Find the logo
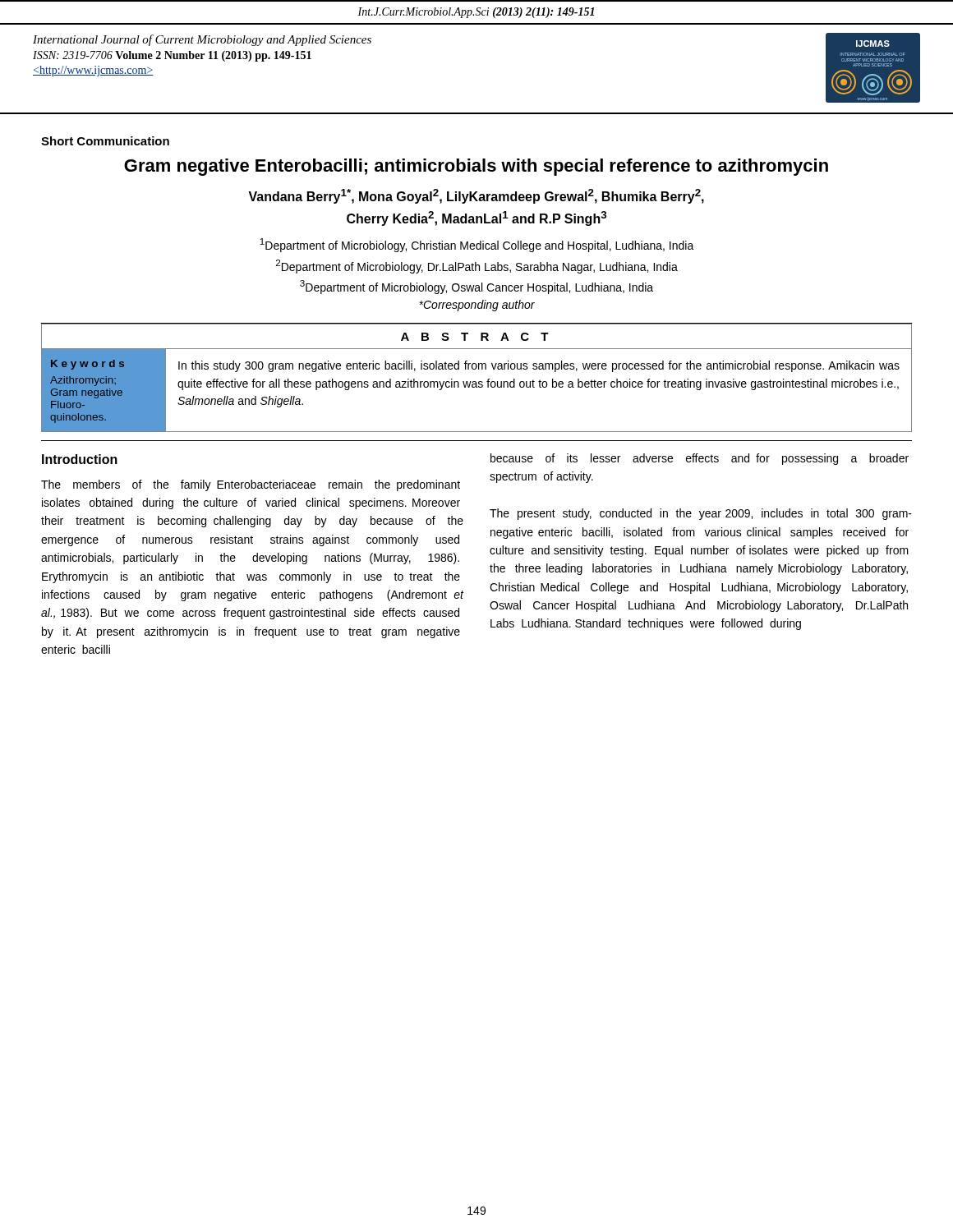 pos(873,69)
